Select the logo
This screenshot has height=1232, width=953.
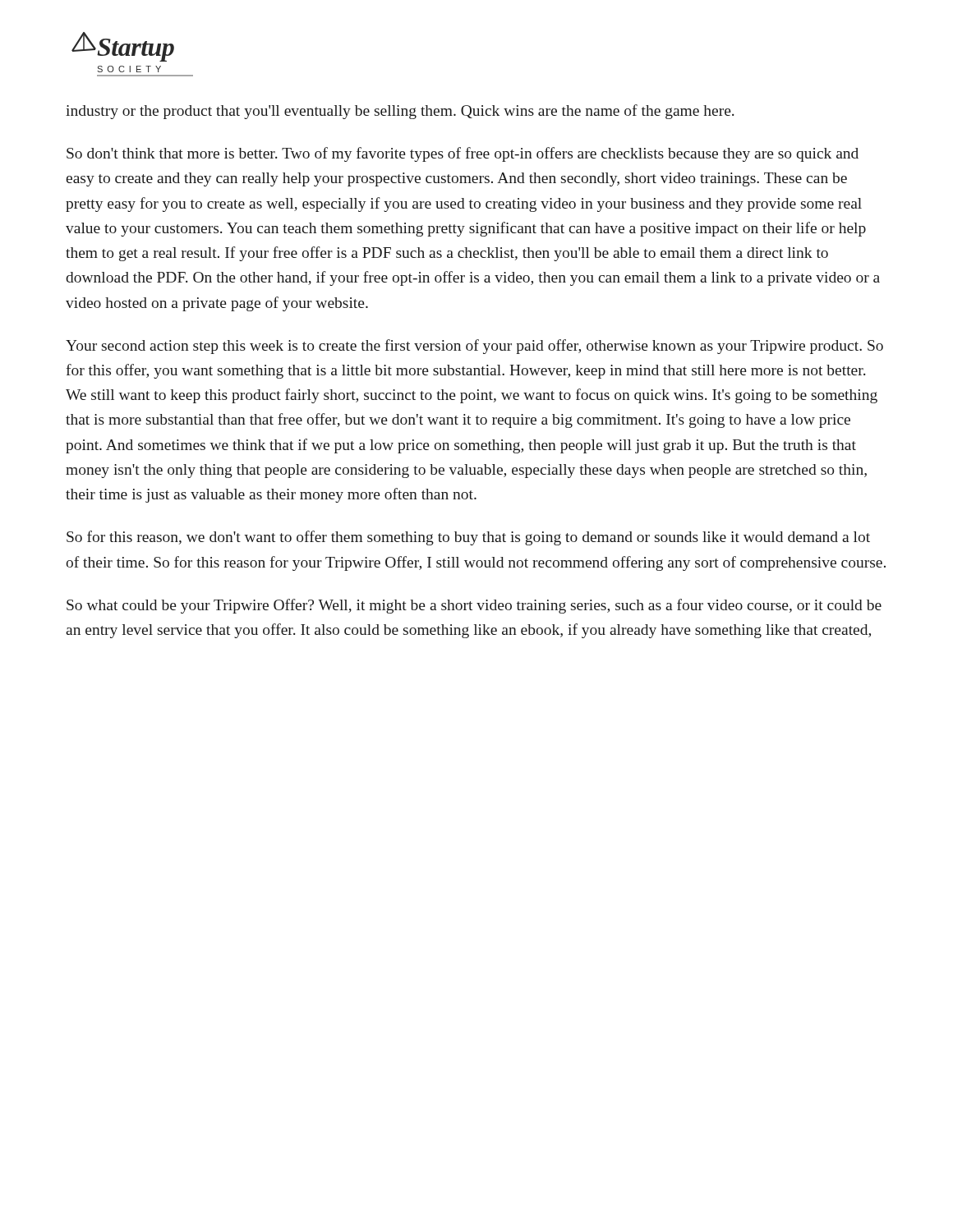point(476,54)
